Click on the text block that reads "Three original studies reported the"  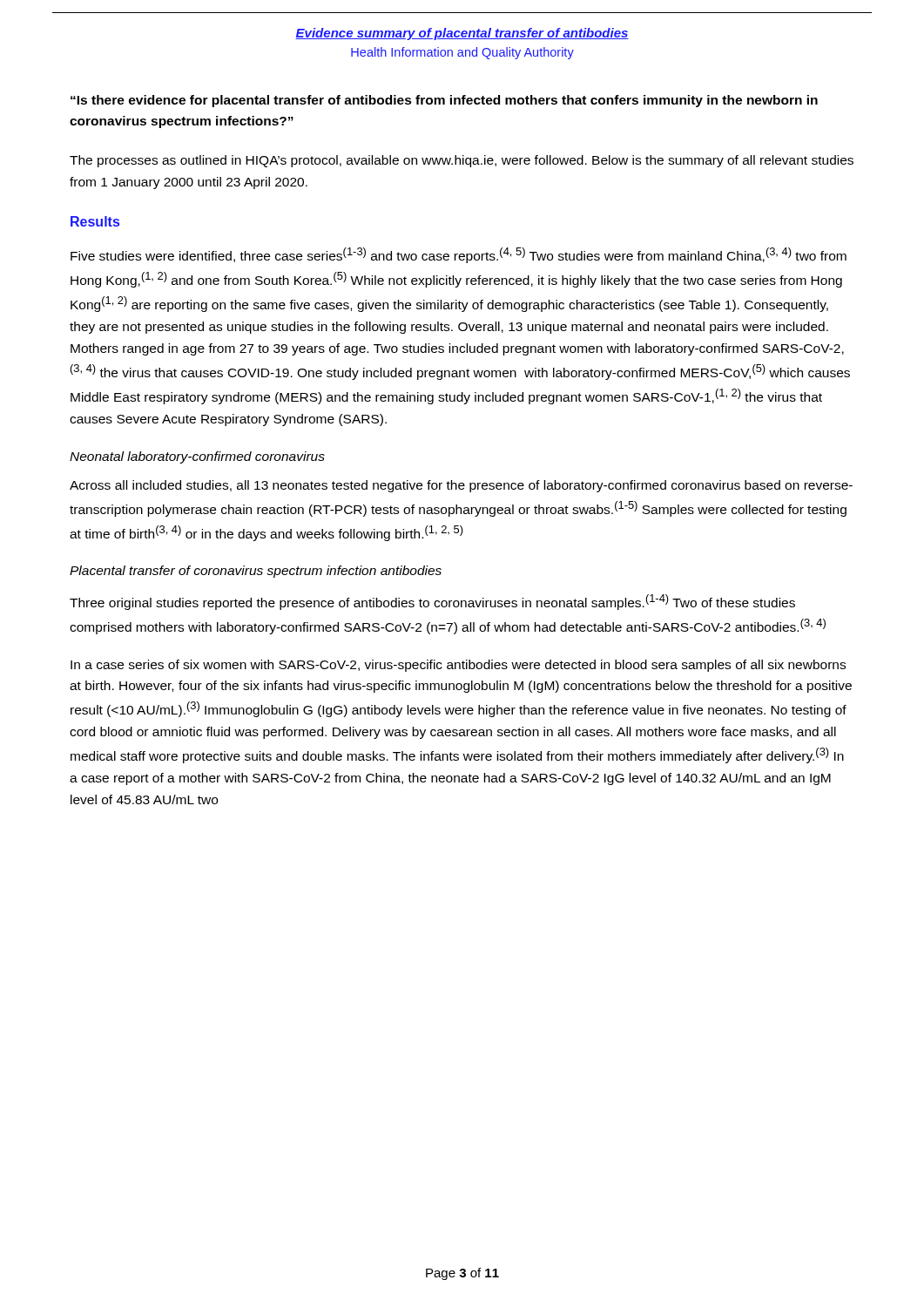coord(448,613)
